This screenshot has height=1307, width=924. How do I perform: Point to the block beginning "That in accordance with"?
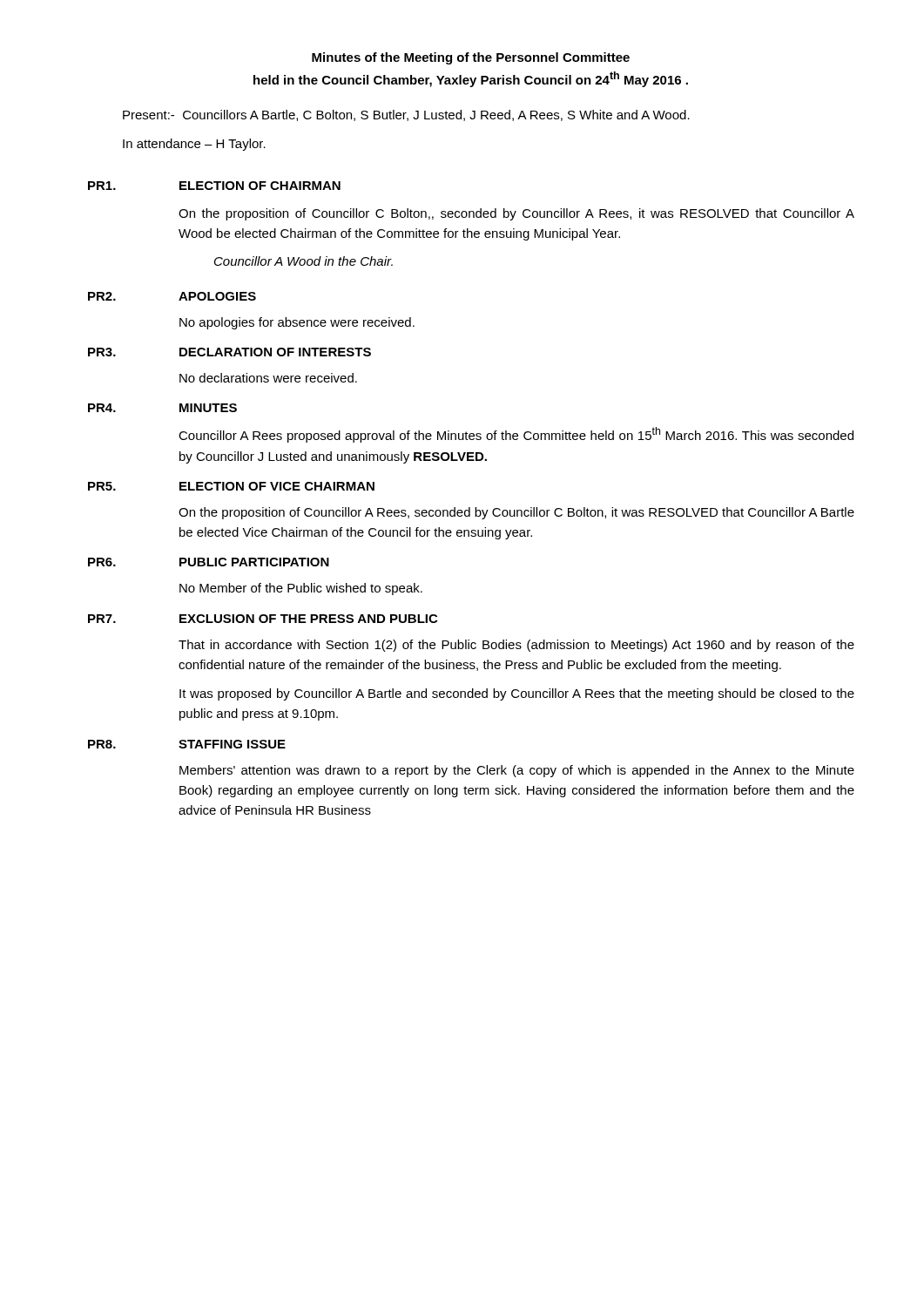point(516,654)
